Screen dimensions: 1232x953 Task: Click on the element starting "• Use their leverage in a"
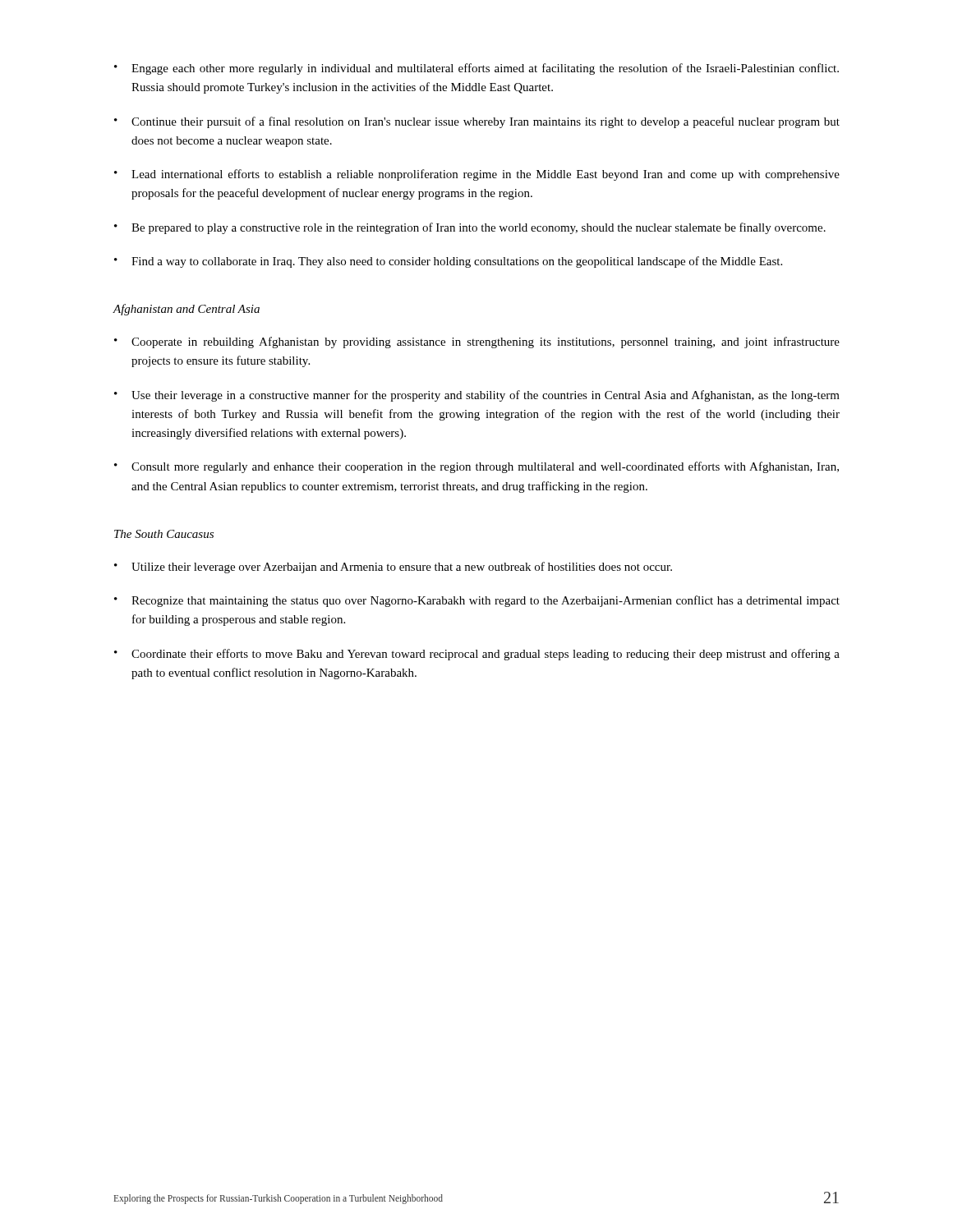[476, 414]
